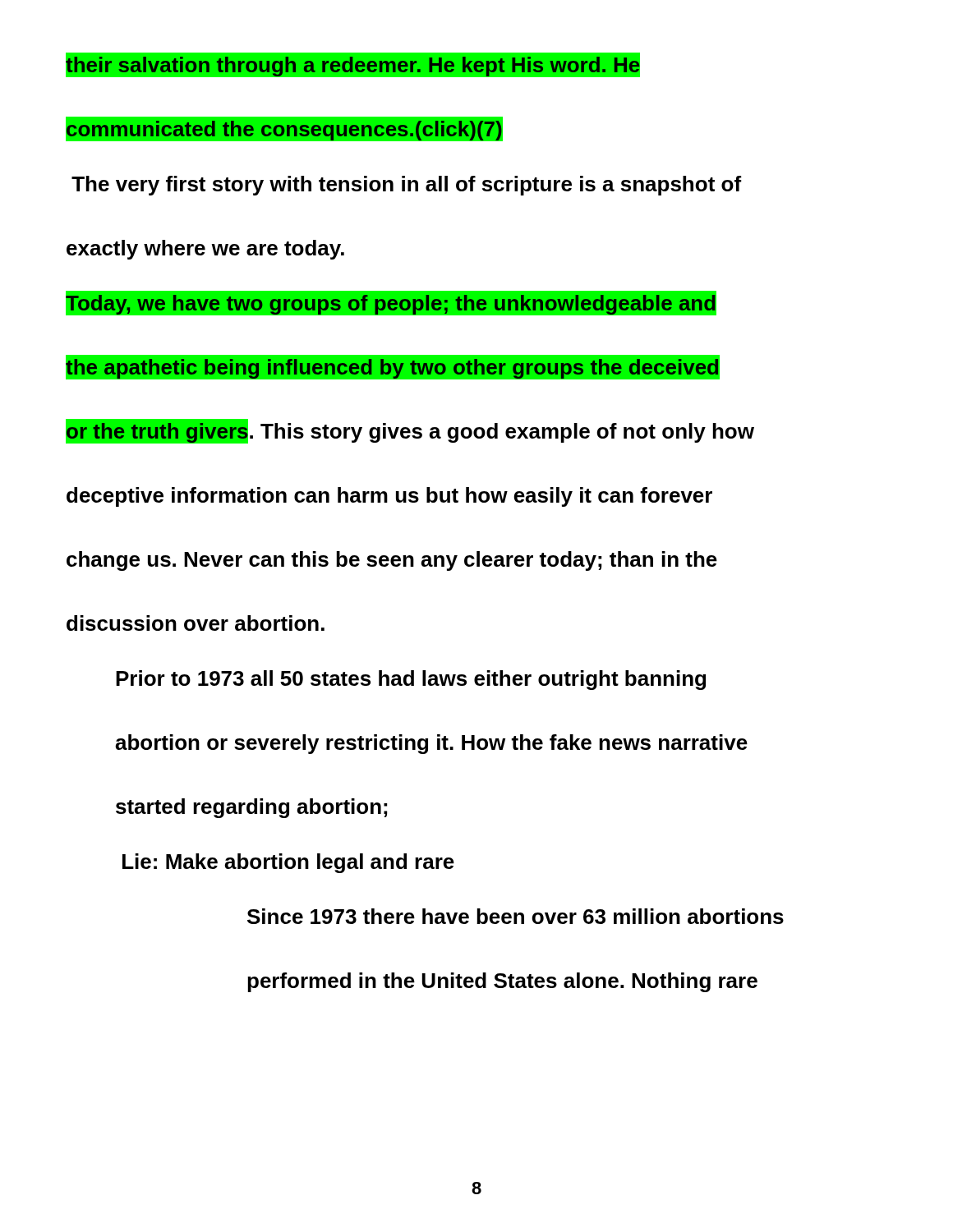Navigate to the text block starting "their salvation through"

[353, 65]
